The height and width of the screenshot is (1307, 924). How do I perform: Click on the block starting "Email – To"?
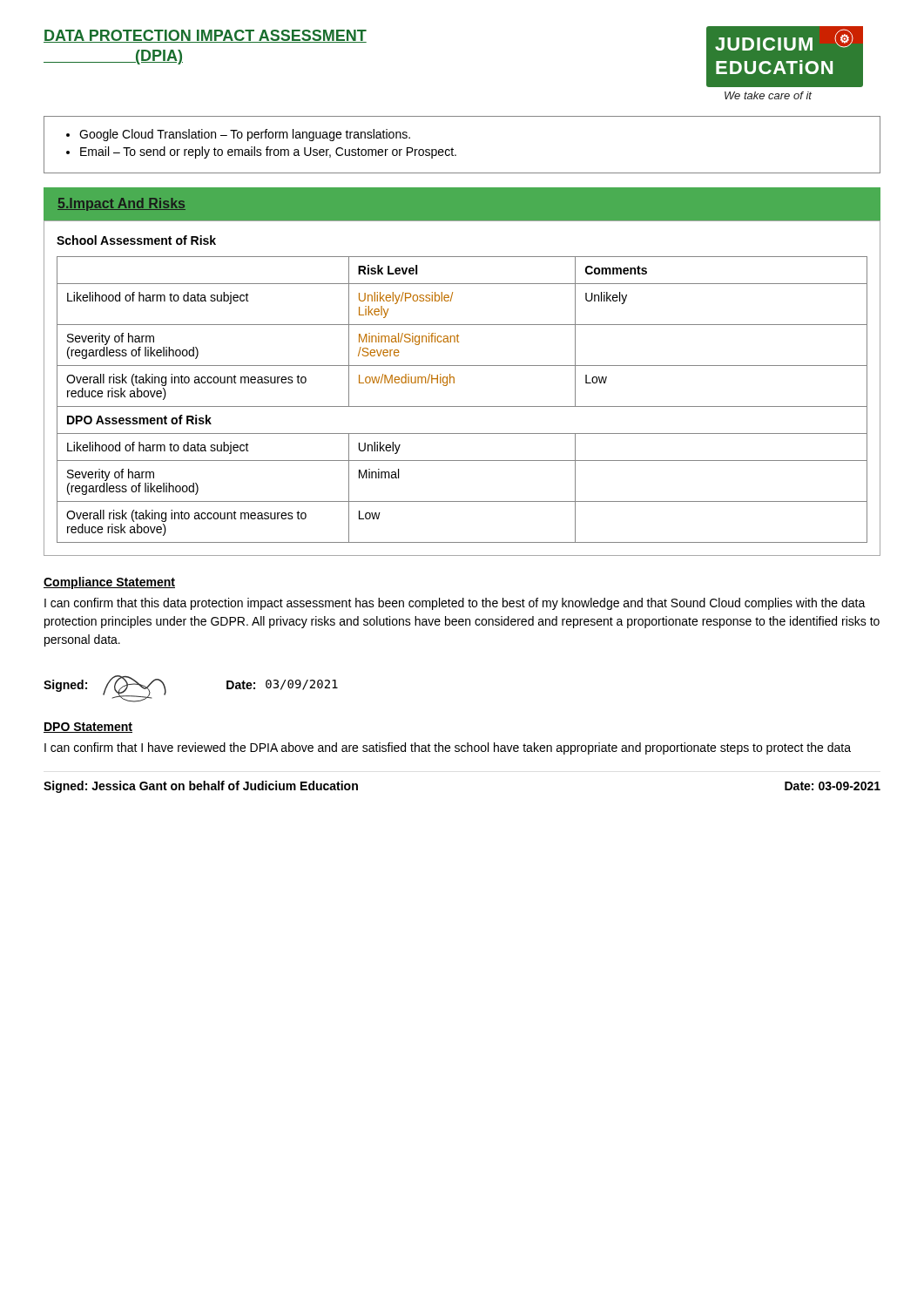tap(268, 152)
